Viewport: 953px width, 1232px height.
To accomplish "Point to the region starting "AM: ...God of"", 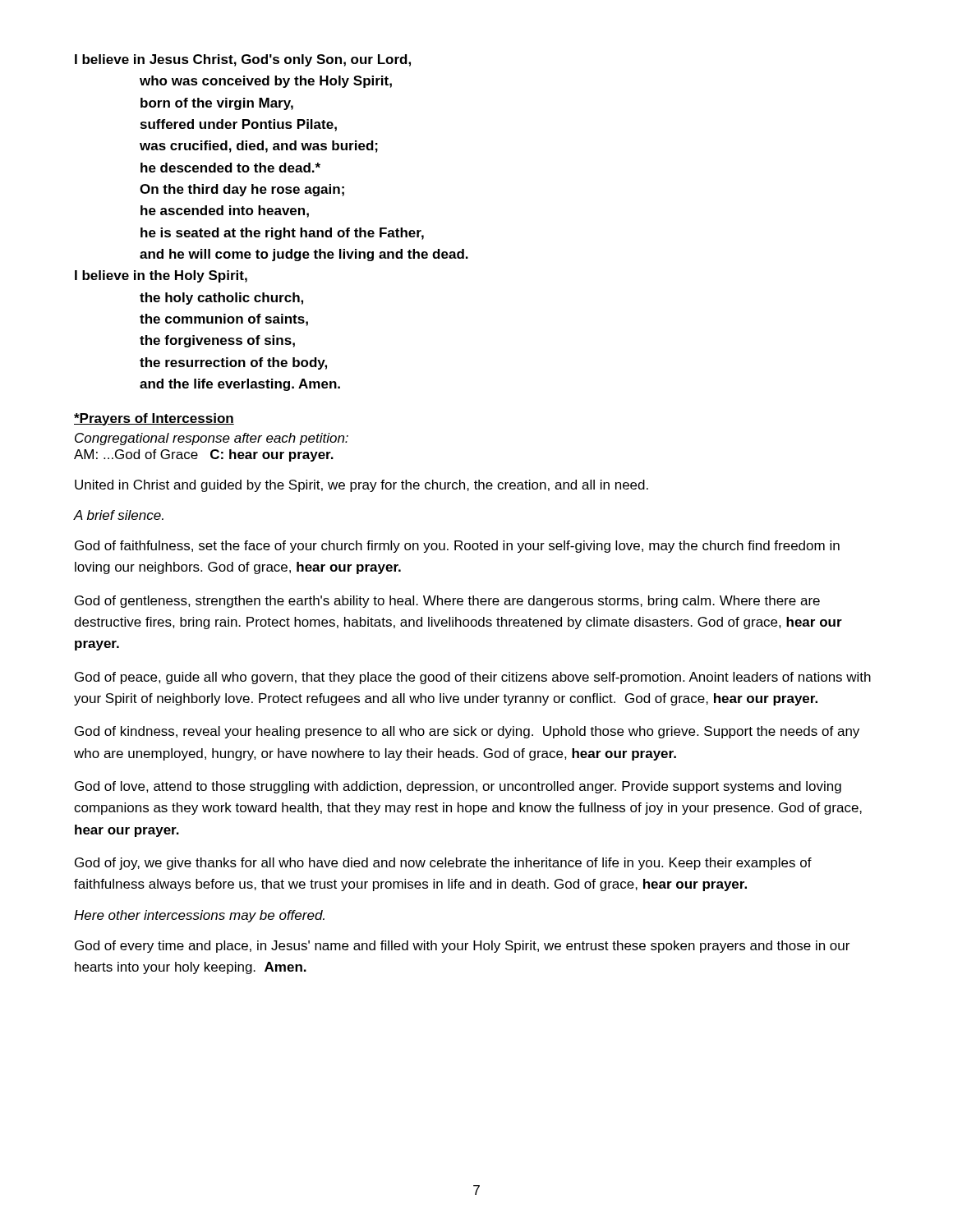I will click(x=204, y=454).
